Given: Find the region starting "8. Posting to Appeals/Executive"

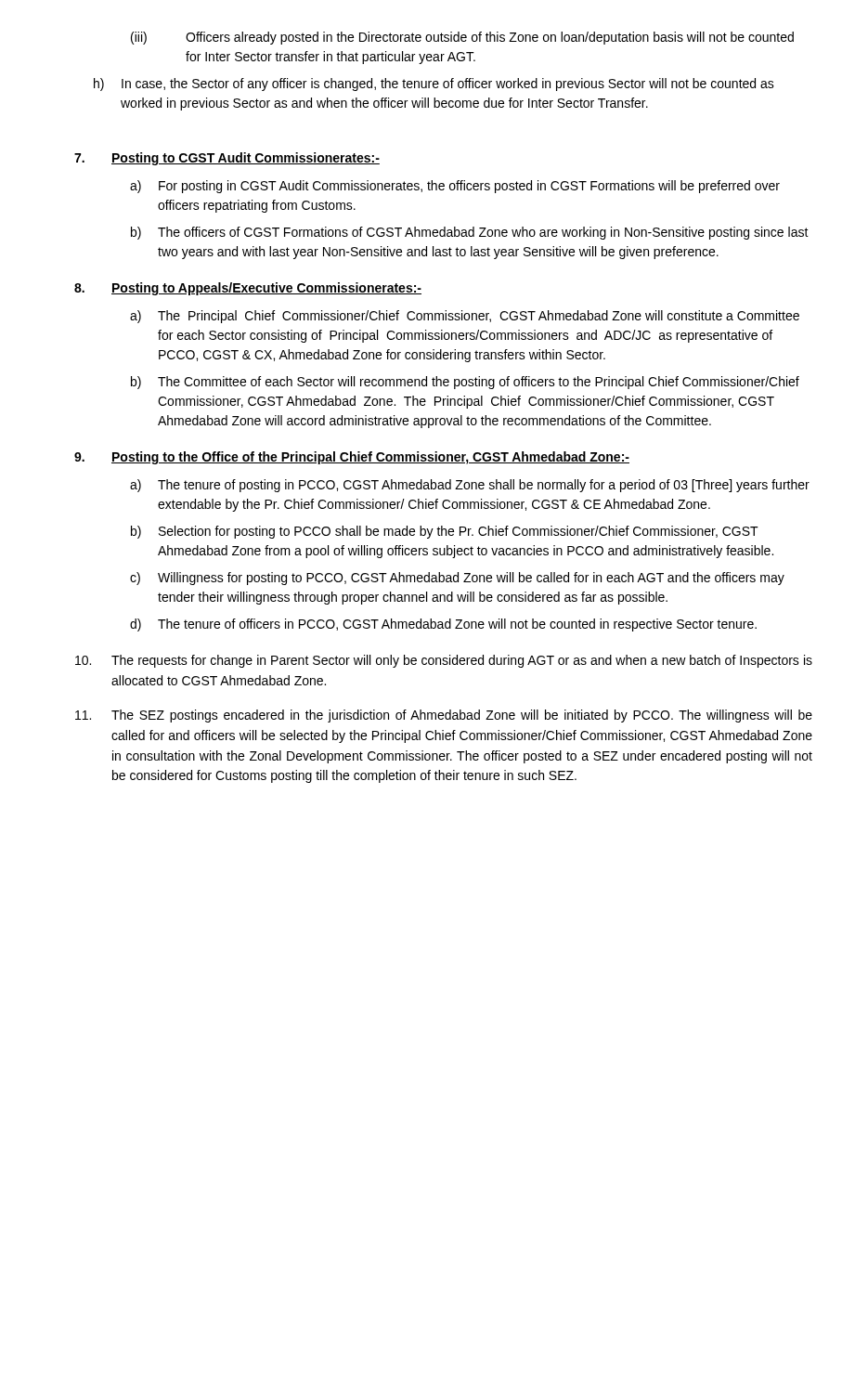Looking at the screenshot, I should point(248,288).
